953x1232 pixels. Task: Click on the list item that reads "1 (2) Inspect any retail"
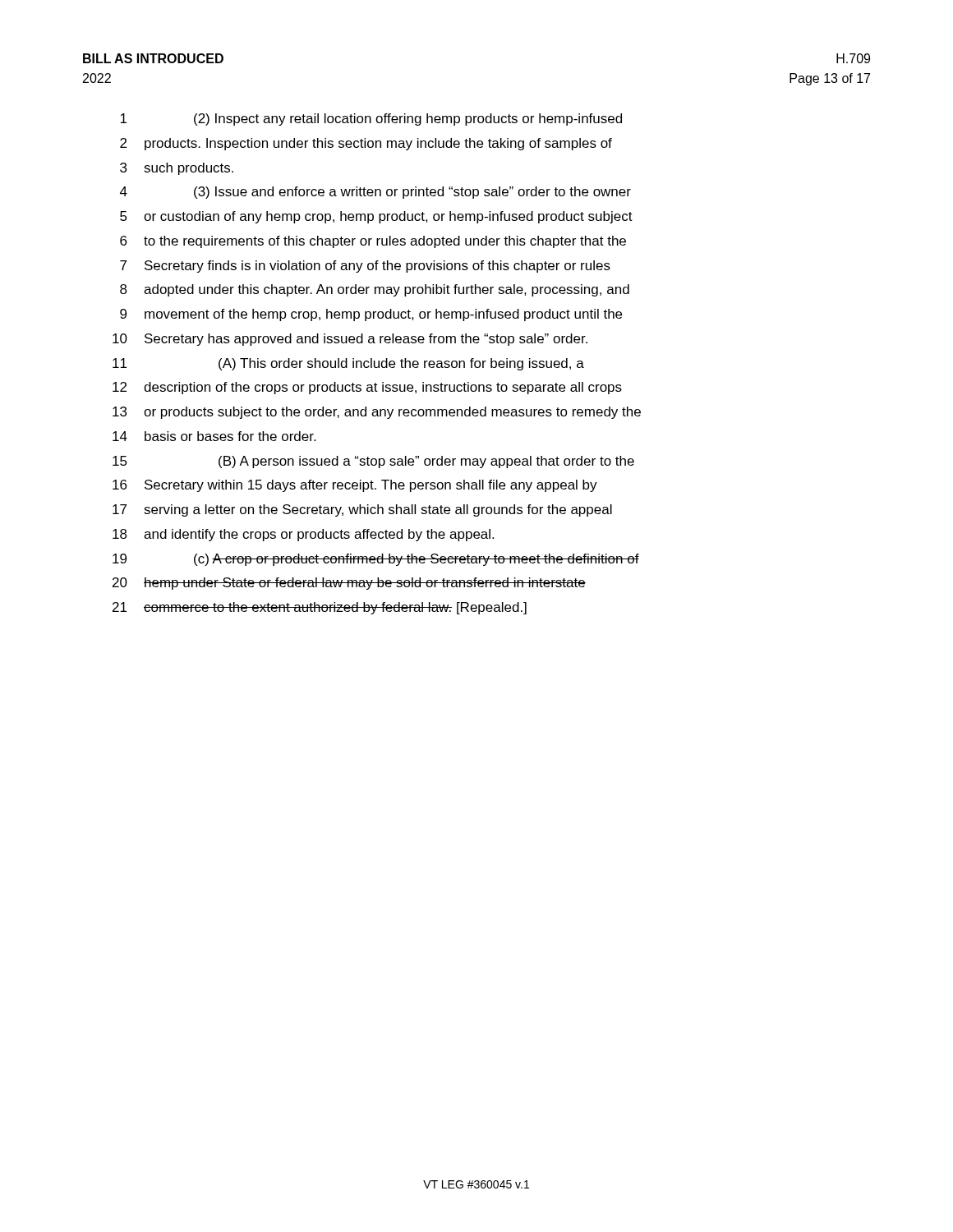[476, 119]
